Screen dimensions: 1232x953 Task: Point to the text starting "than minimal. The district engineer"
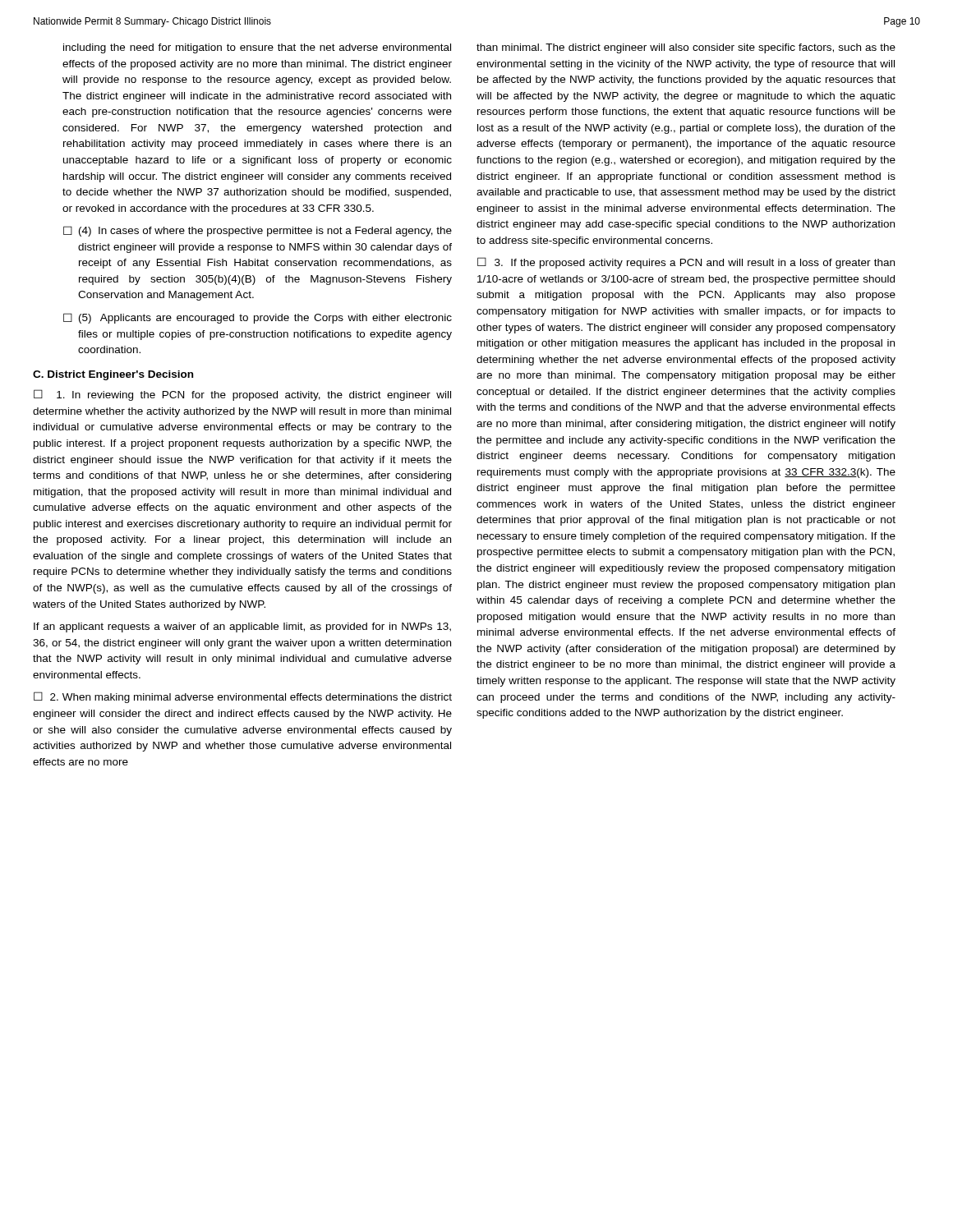coord(686,144)
